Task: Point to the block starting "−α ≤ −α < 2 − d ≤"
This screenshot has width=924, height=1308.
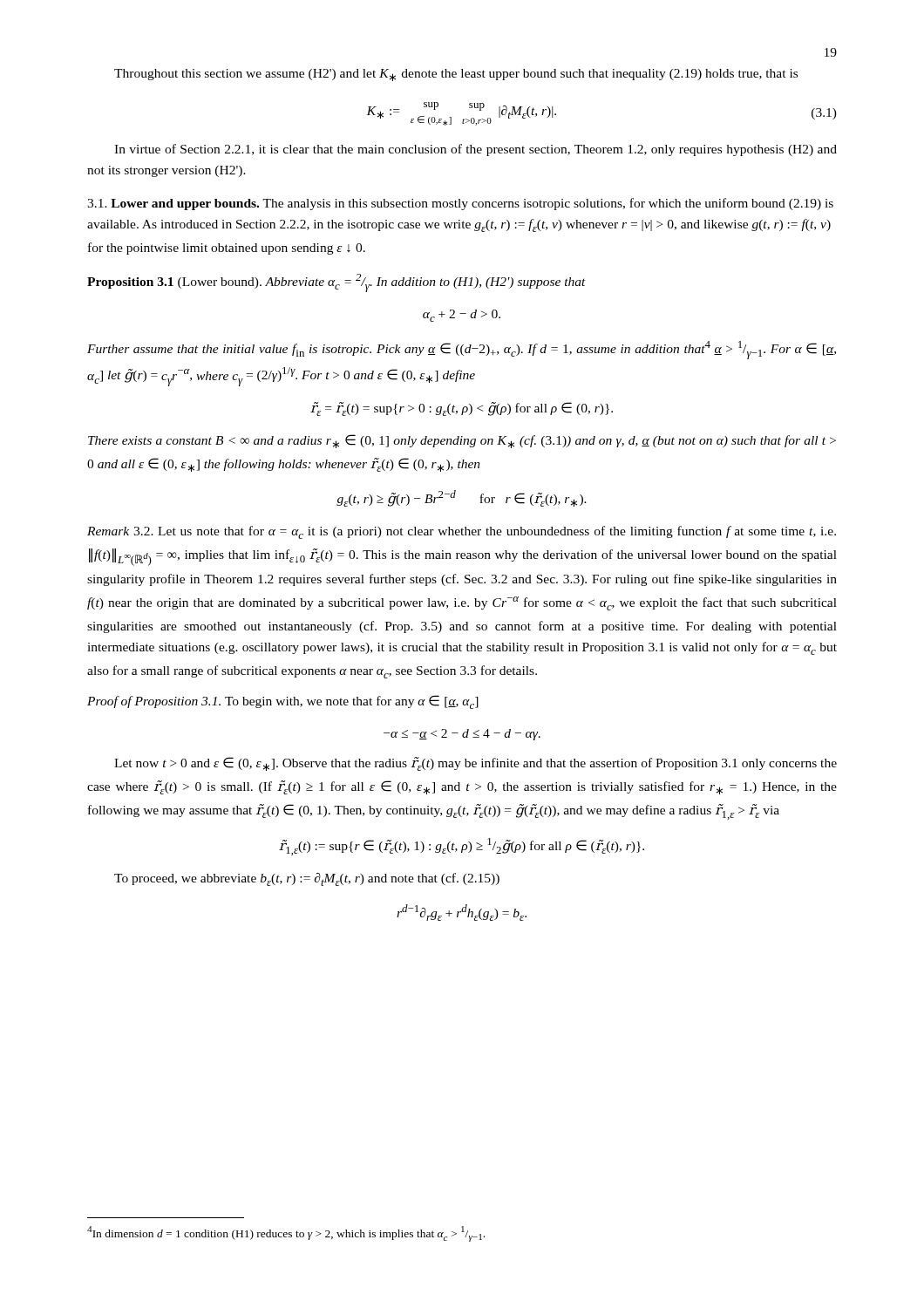Action: pos(462,734)
